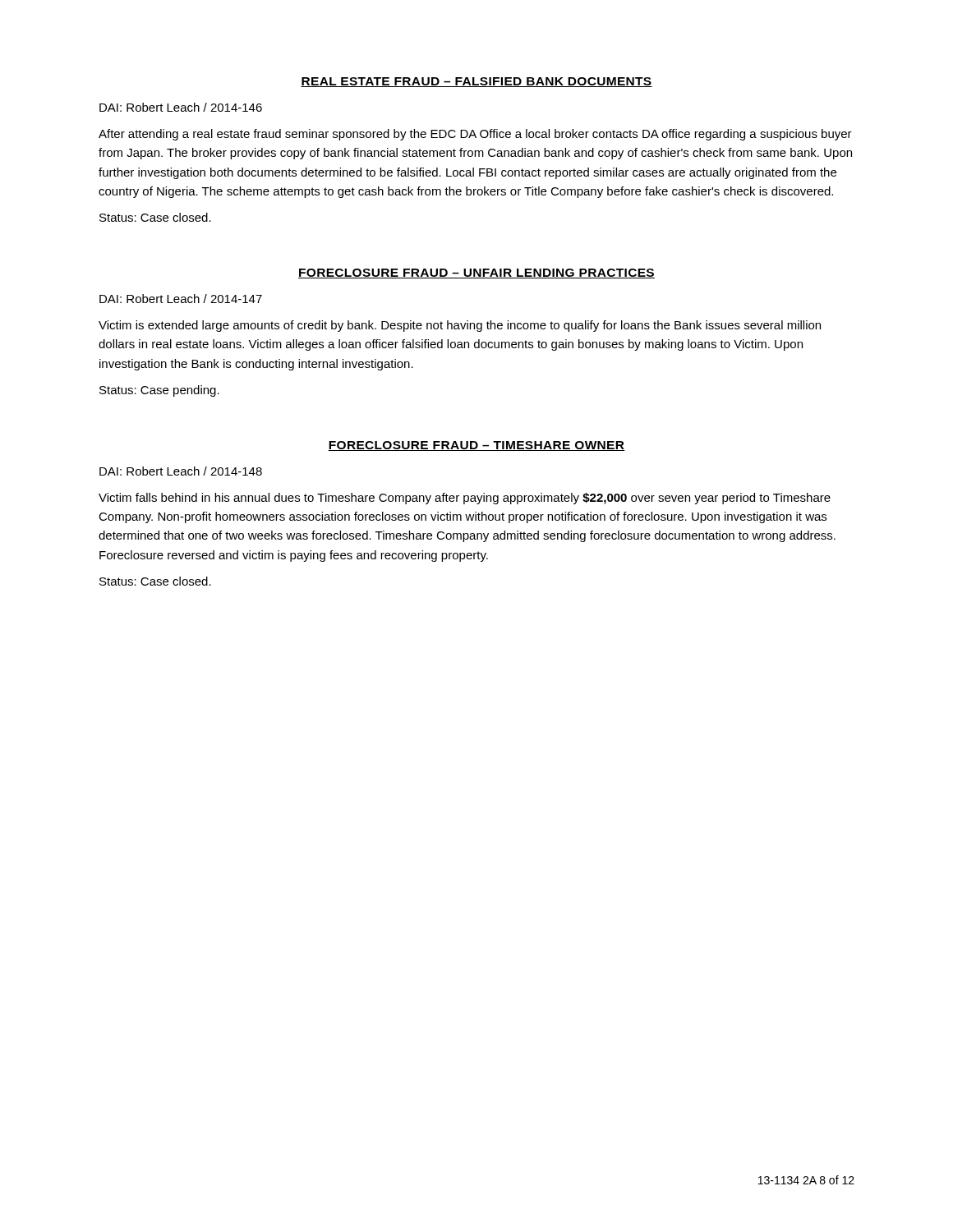Locate the section header with the text "FORECLOSURE FRAUD – TIMESHARE OWNER"
Viewport: 953px width, 1232px height.
click(476, 445)
